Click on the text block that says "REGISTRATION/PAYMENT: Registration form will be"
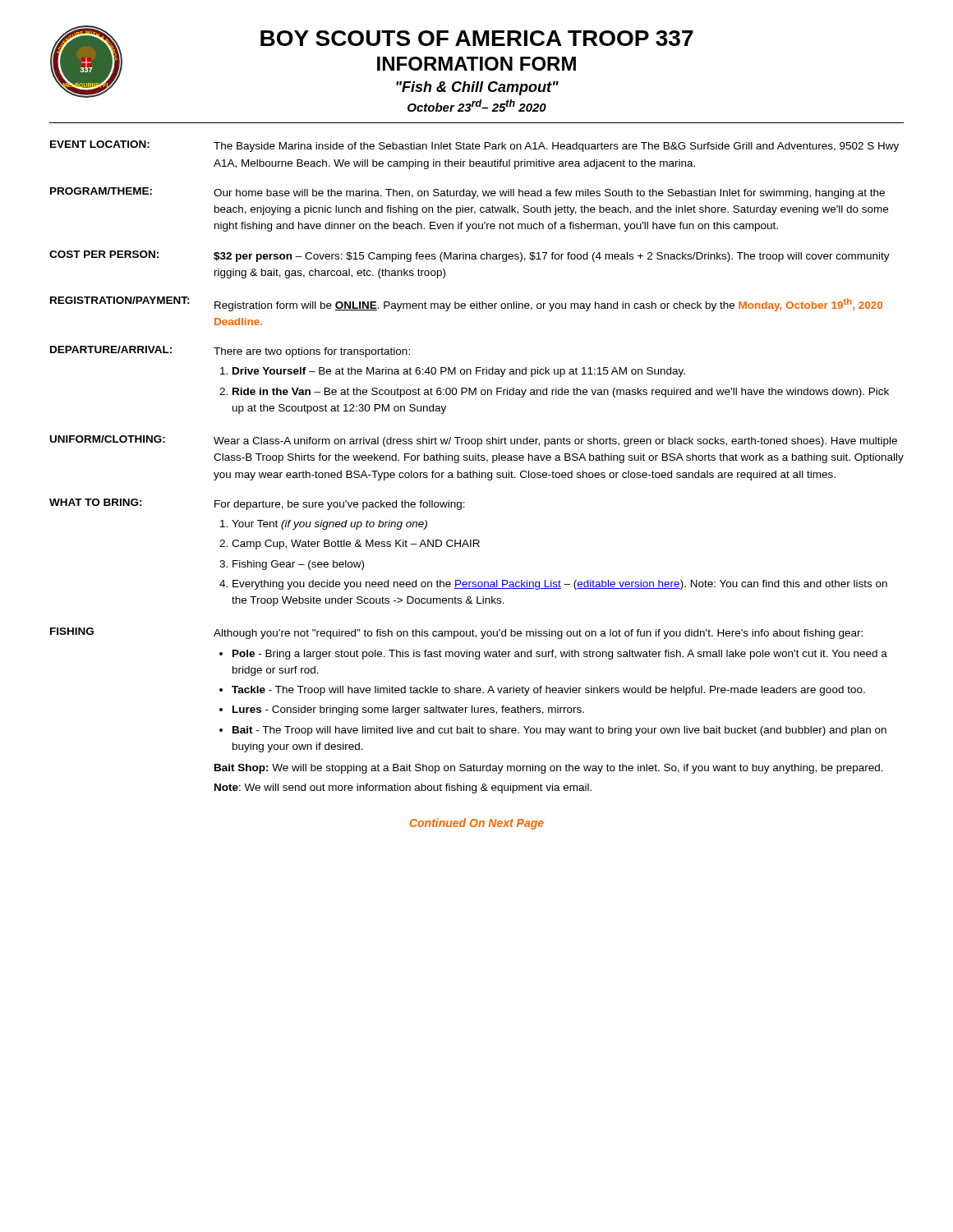953x1232 pixels. (x=476, y=314)
